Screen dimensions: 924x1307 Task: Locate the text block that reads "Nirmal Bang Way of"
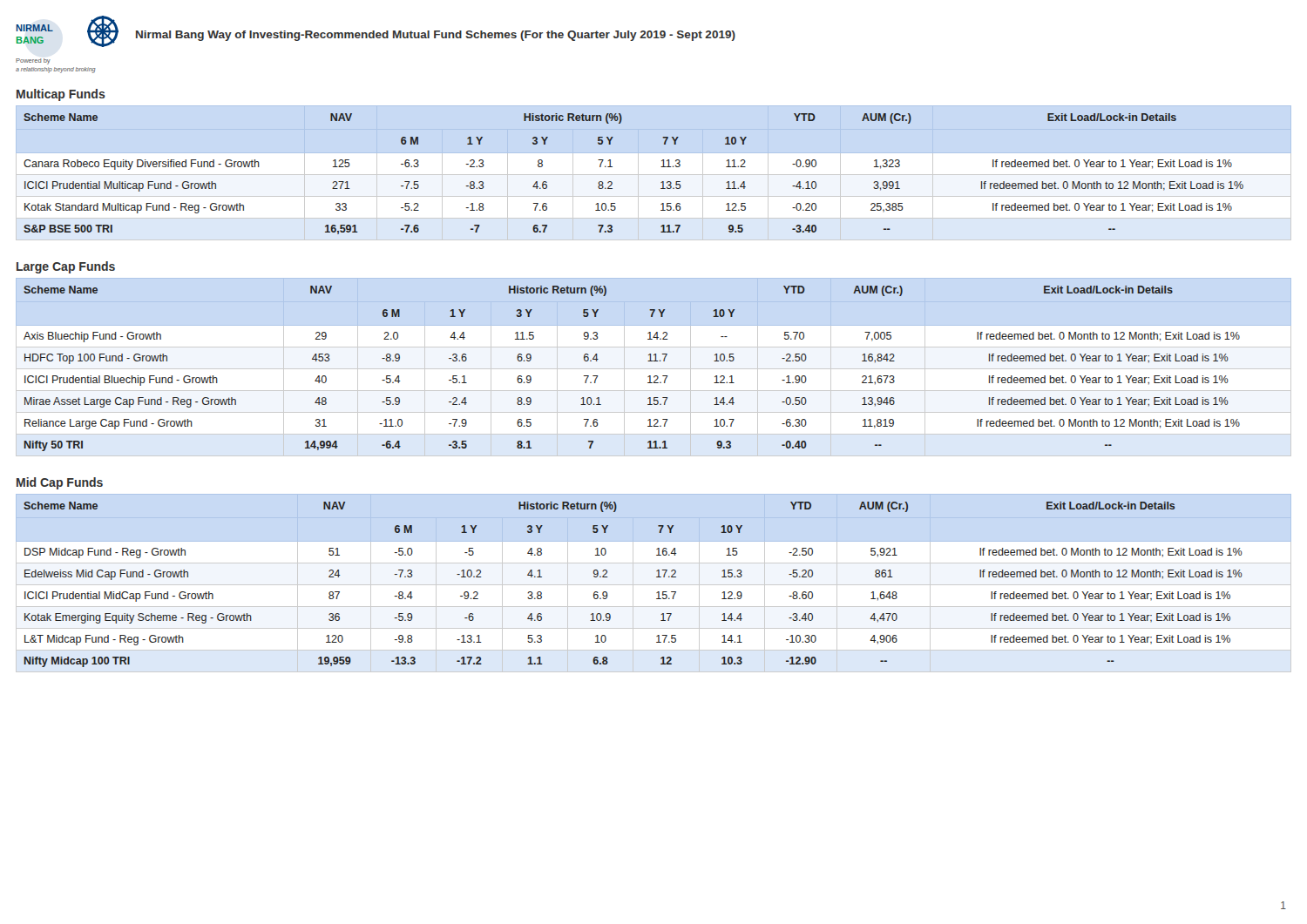click(435, 34)
